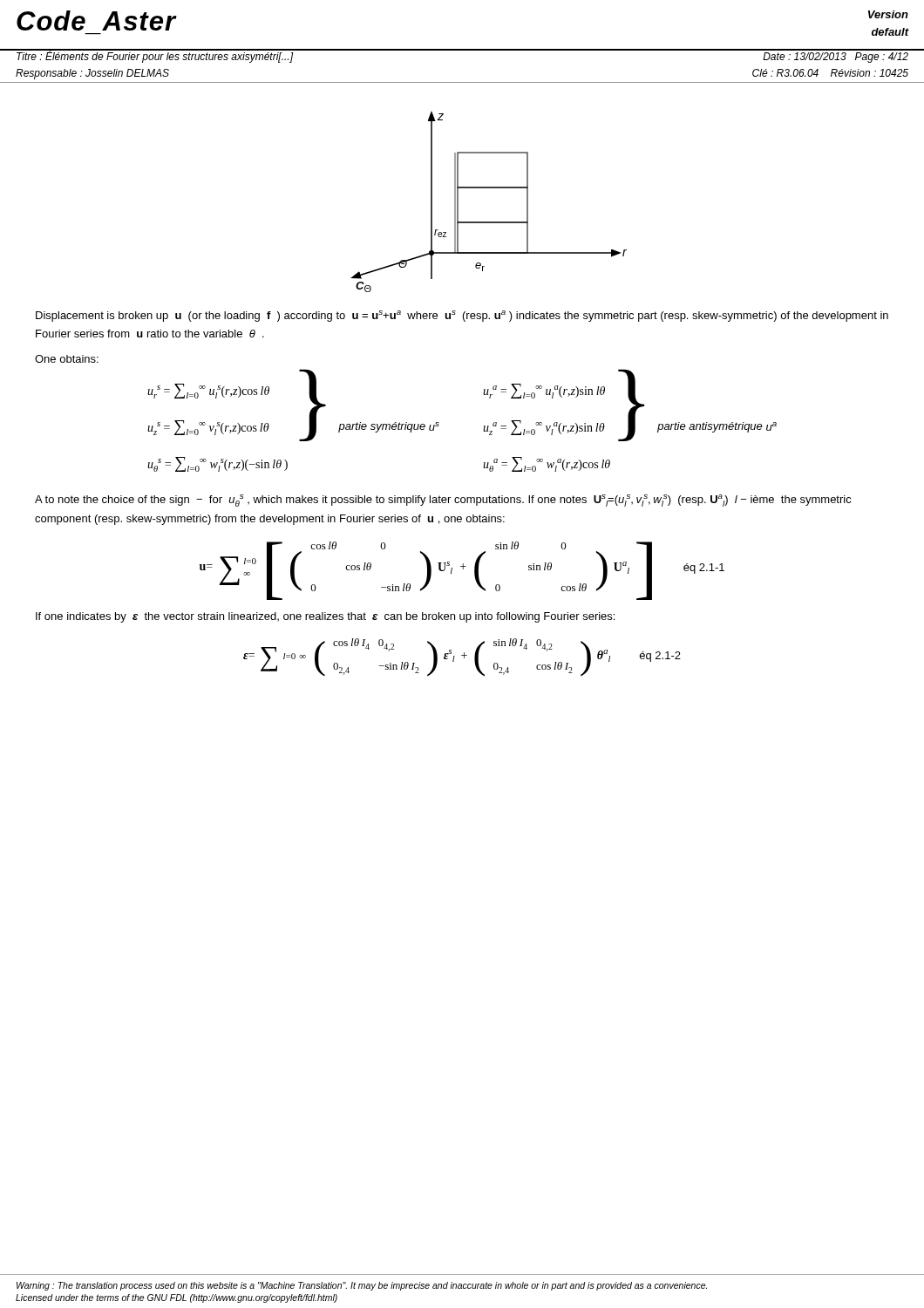Click the formula that begins "ε= ∑ l=0 ∞ ("

point(462,655)
